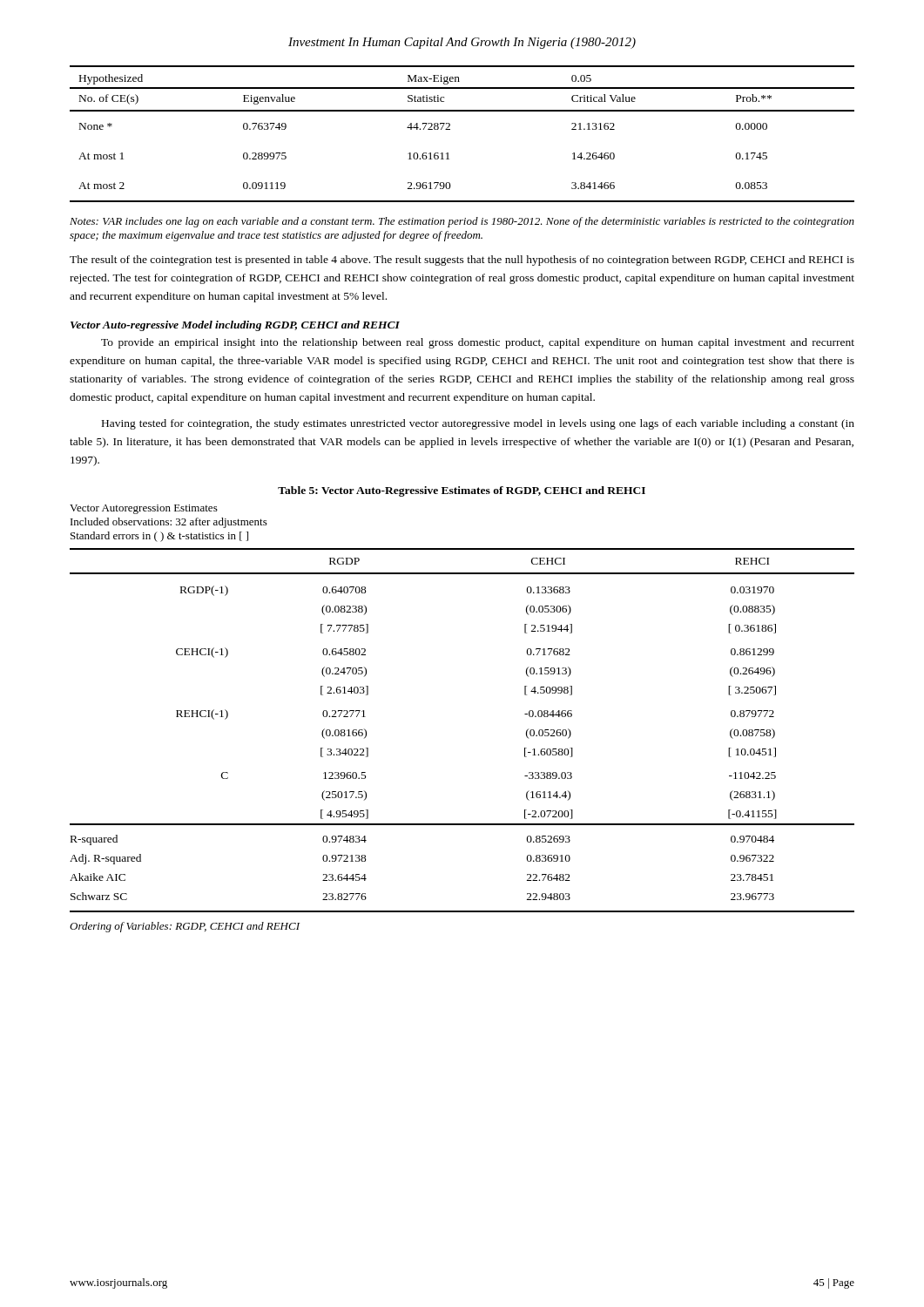Select the region starting "Notes: VAR includes"
The width and height of the screenshot is (924, 1307).
[462, 228]
